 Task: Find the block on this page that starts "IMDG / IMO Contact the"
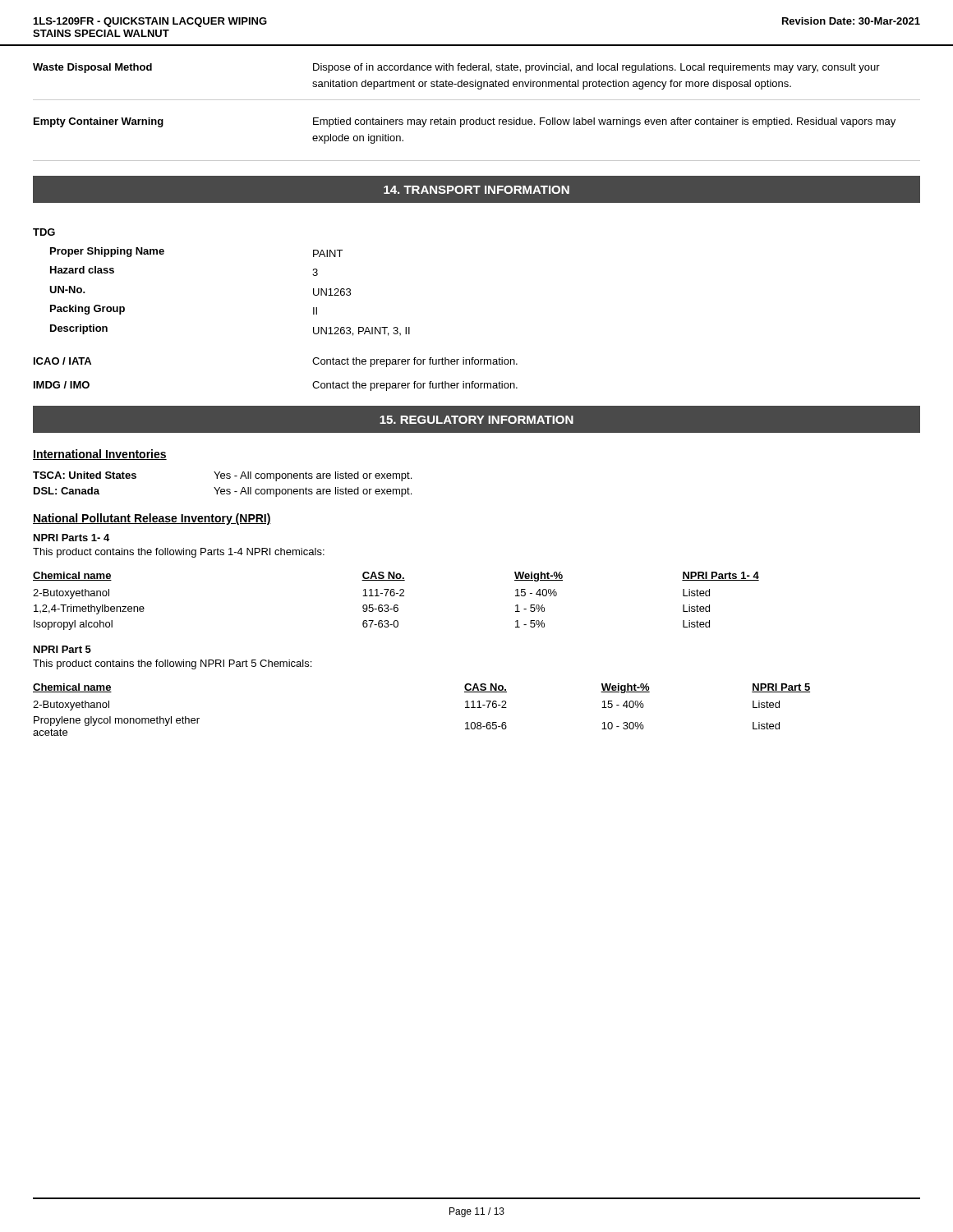[x=476, y=385]
